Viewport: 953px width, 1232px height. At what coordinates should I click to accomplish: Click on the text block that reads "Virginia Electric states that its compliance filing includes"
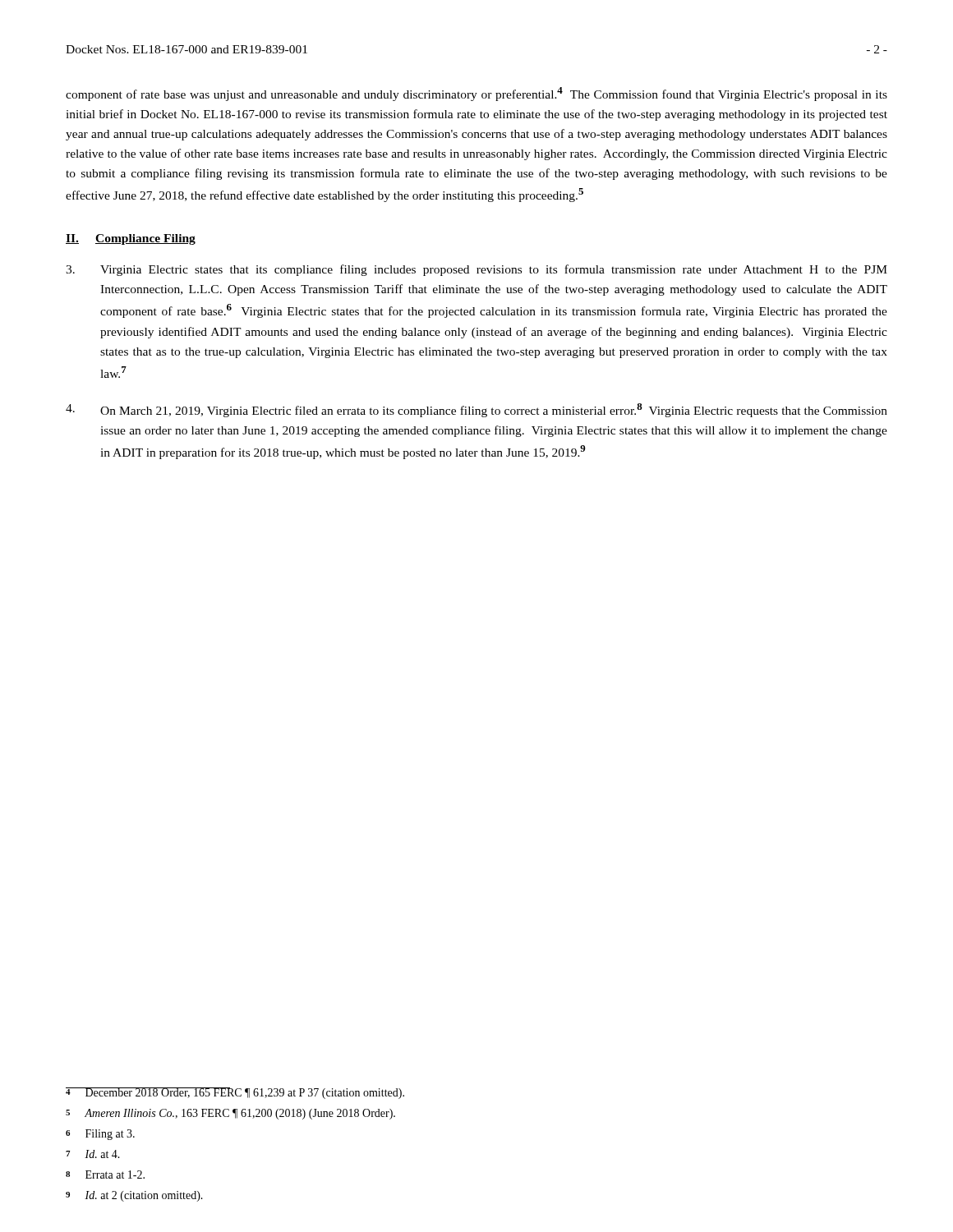[x=476, y=322]
